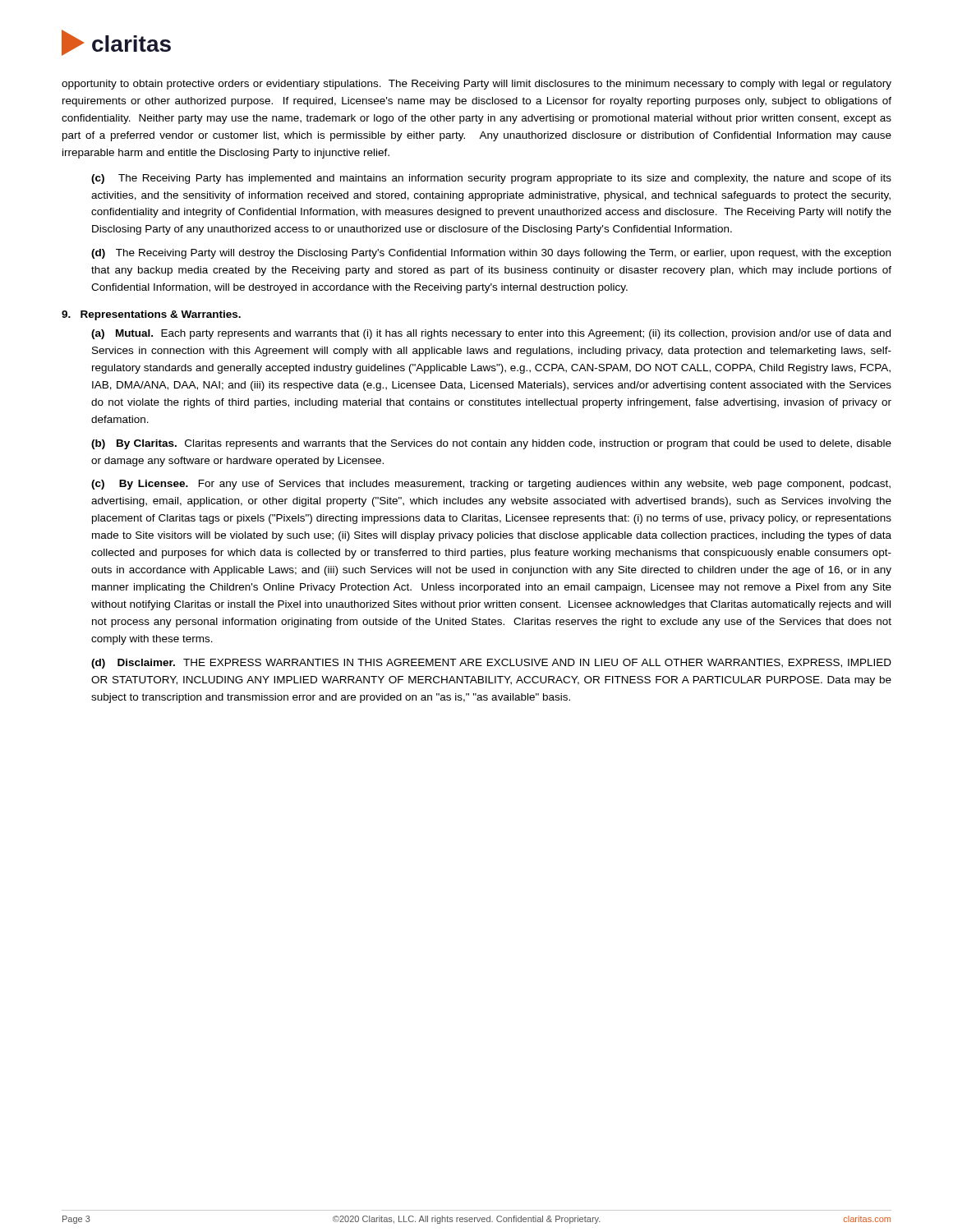
Task: Find the text block that reads "(d) The Receiving Party will destroy"
Action: point(491,270)
